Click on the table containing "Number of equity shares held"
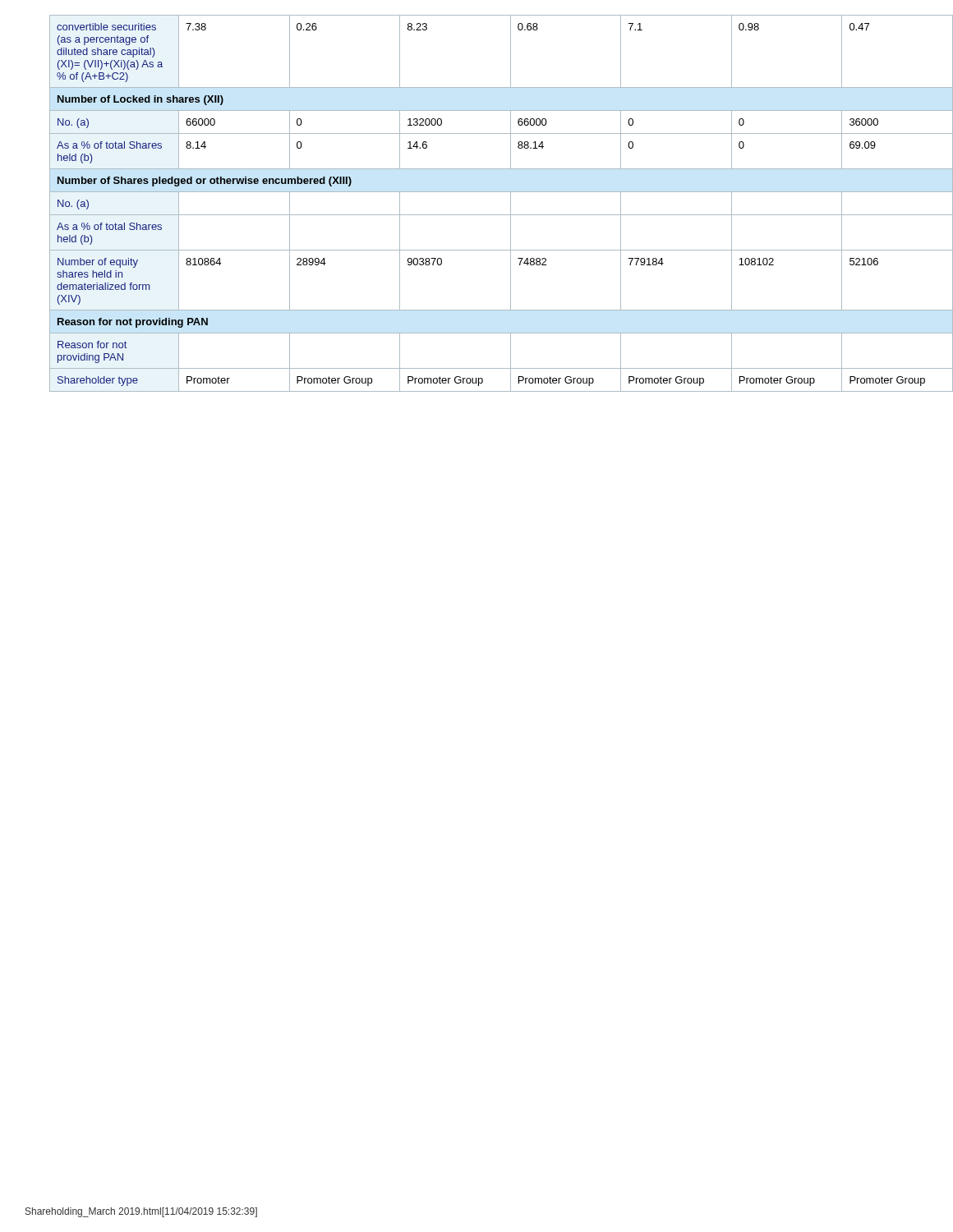Screen dimensions: 1232x953 pyautogui.click(x=476, y=203)
